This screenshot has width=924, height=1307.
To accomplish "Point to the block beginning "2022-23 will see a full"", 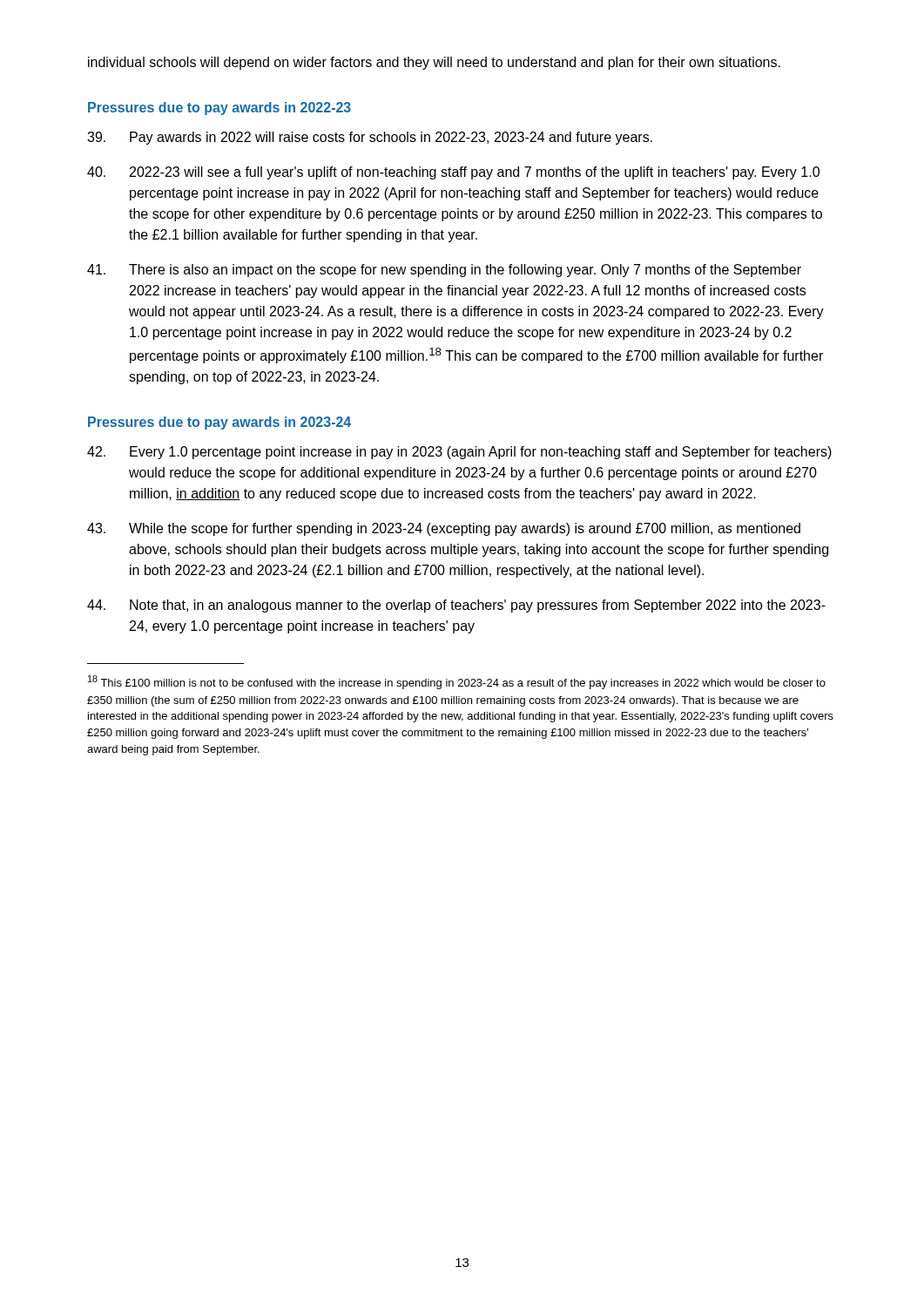I will click(460, 204).
